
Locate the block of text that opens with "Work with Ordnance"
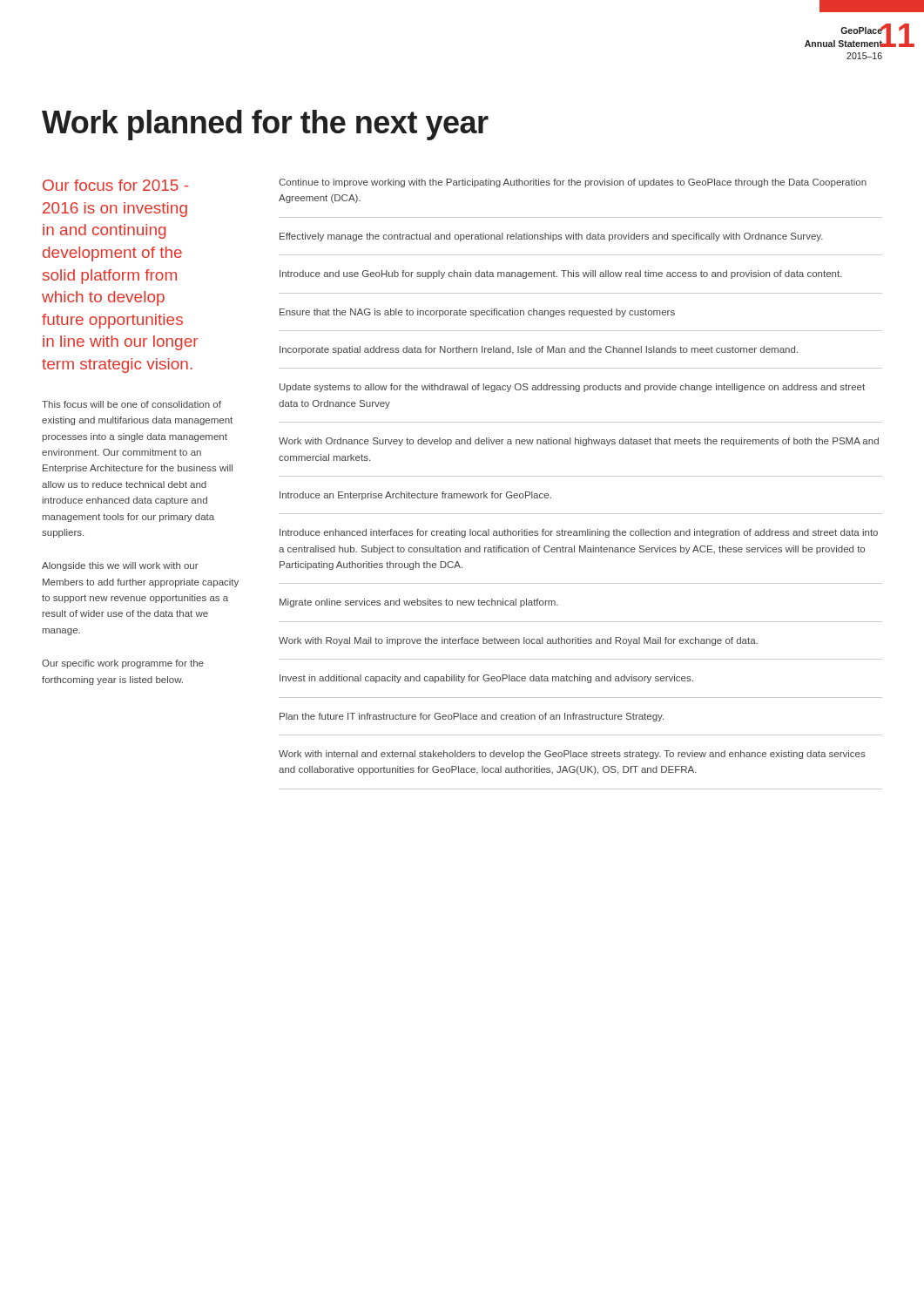579,449
